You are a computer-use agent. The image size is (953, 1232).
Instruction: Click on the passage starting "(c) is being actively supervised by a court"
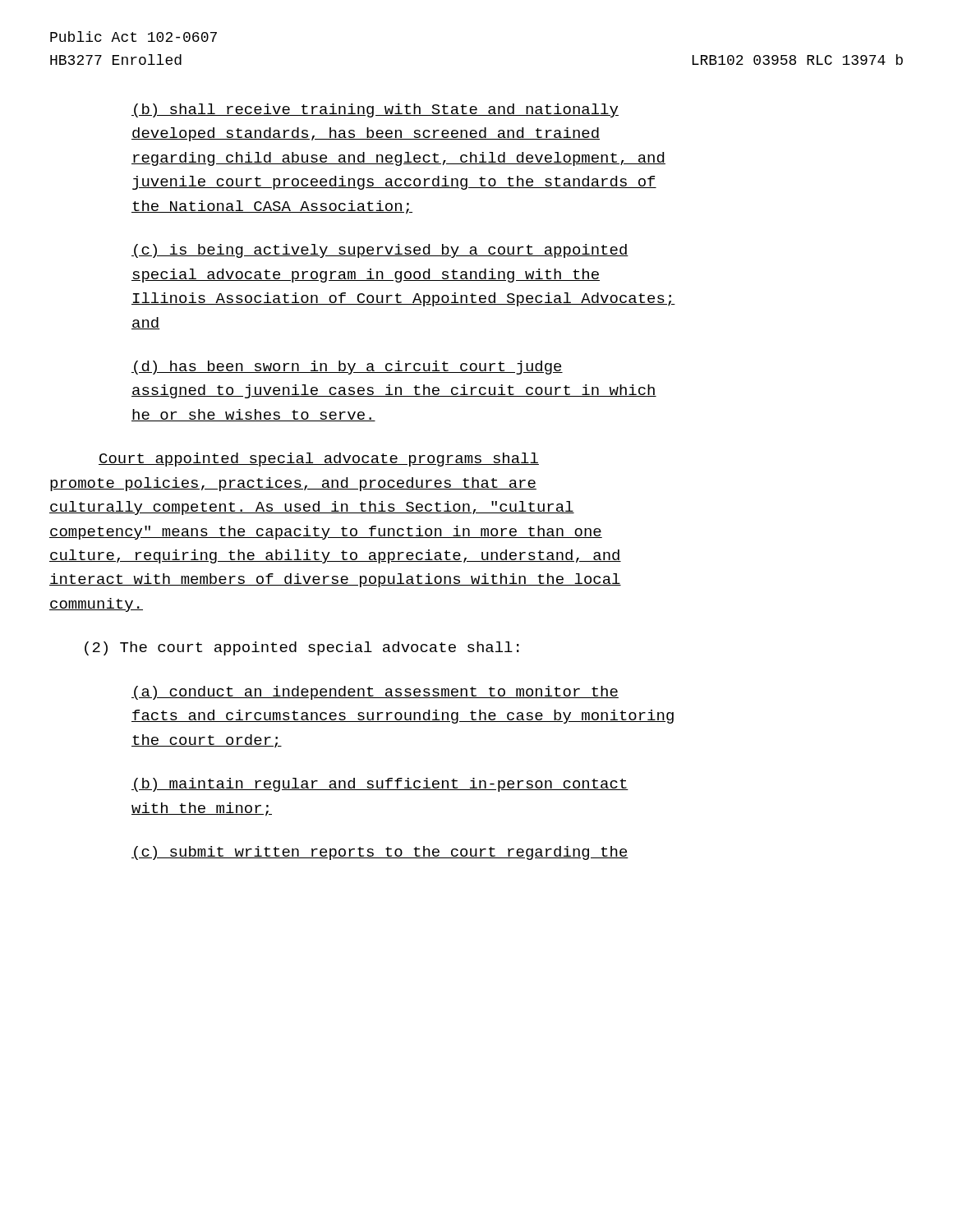tap(403, 287)
